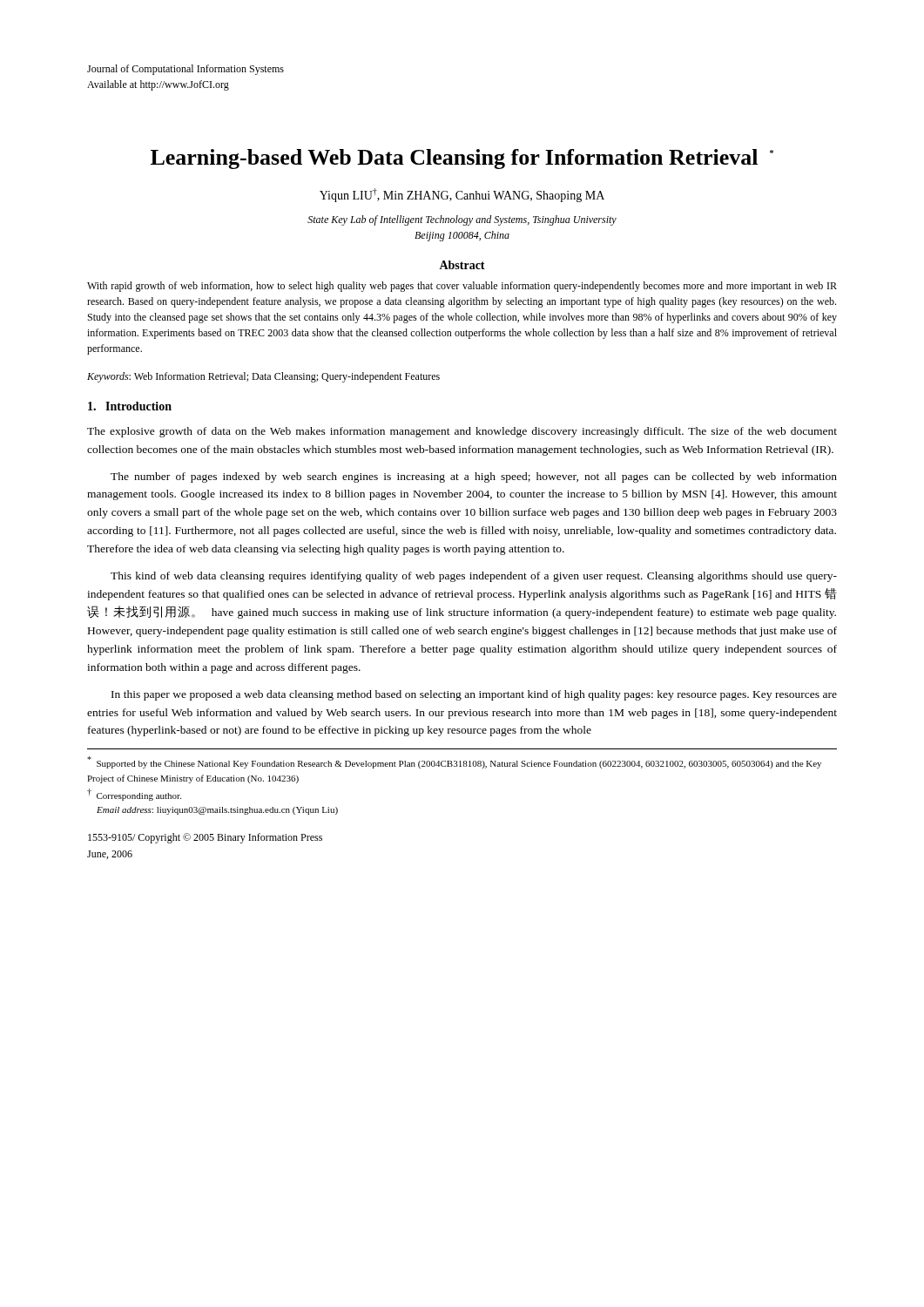Find the text block that says "Yiqun LIU†, Min ZHANG, Canhui"
The width and height of the screenshot is (924, 1307).
(462, 194)
